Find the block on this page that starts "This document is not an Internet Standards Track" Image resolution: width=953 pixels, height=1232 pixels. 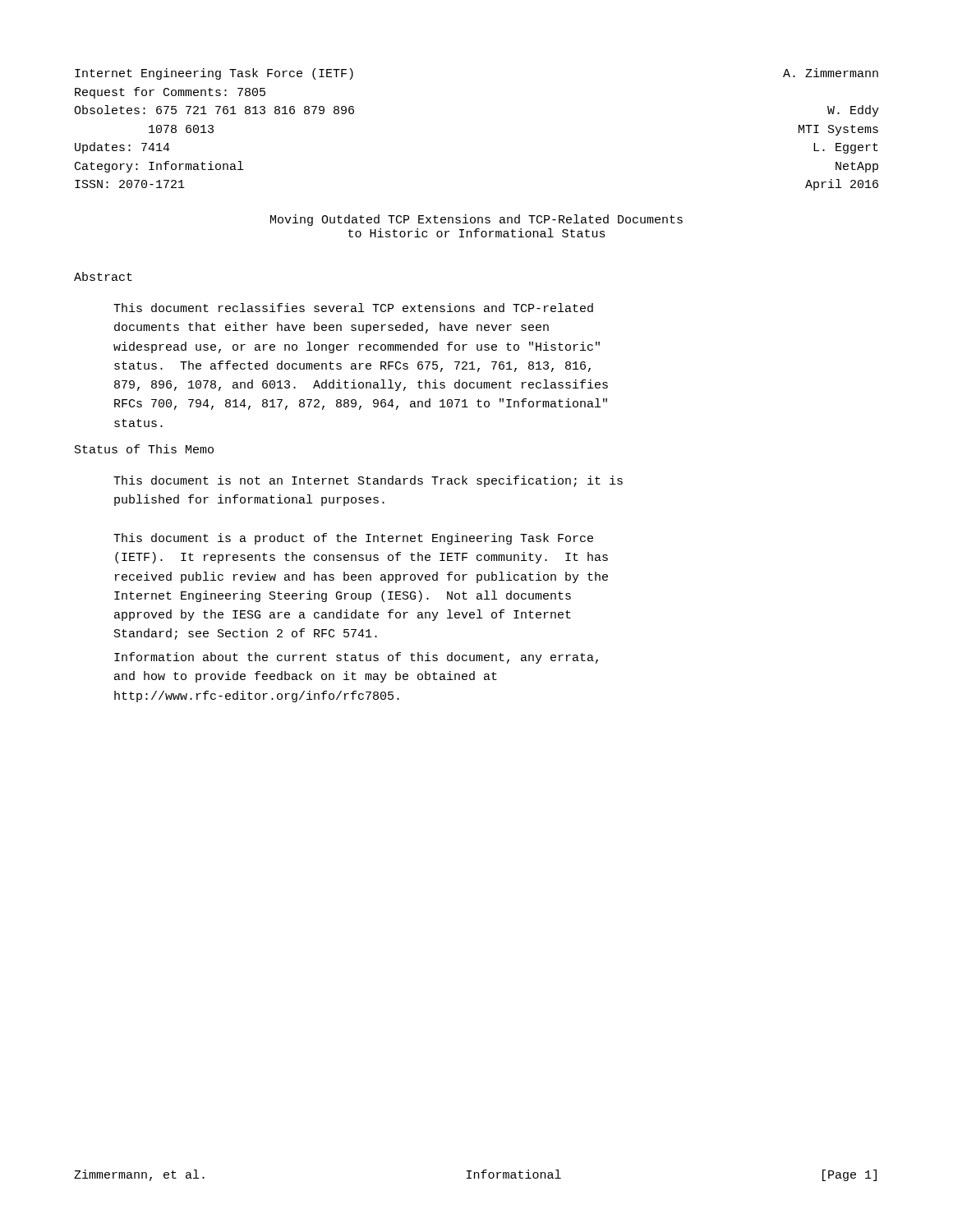click(x=369, y=491)
